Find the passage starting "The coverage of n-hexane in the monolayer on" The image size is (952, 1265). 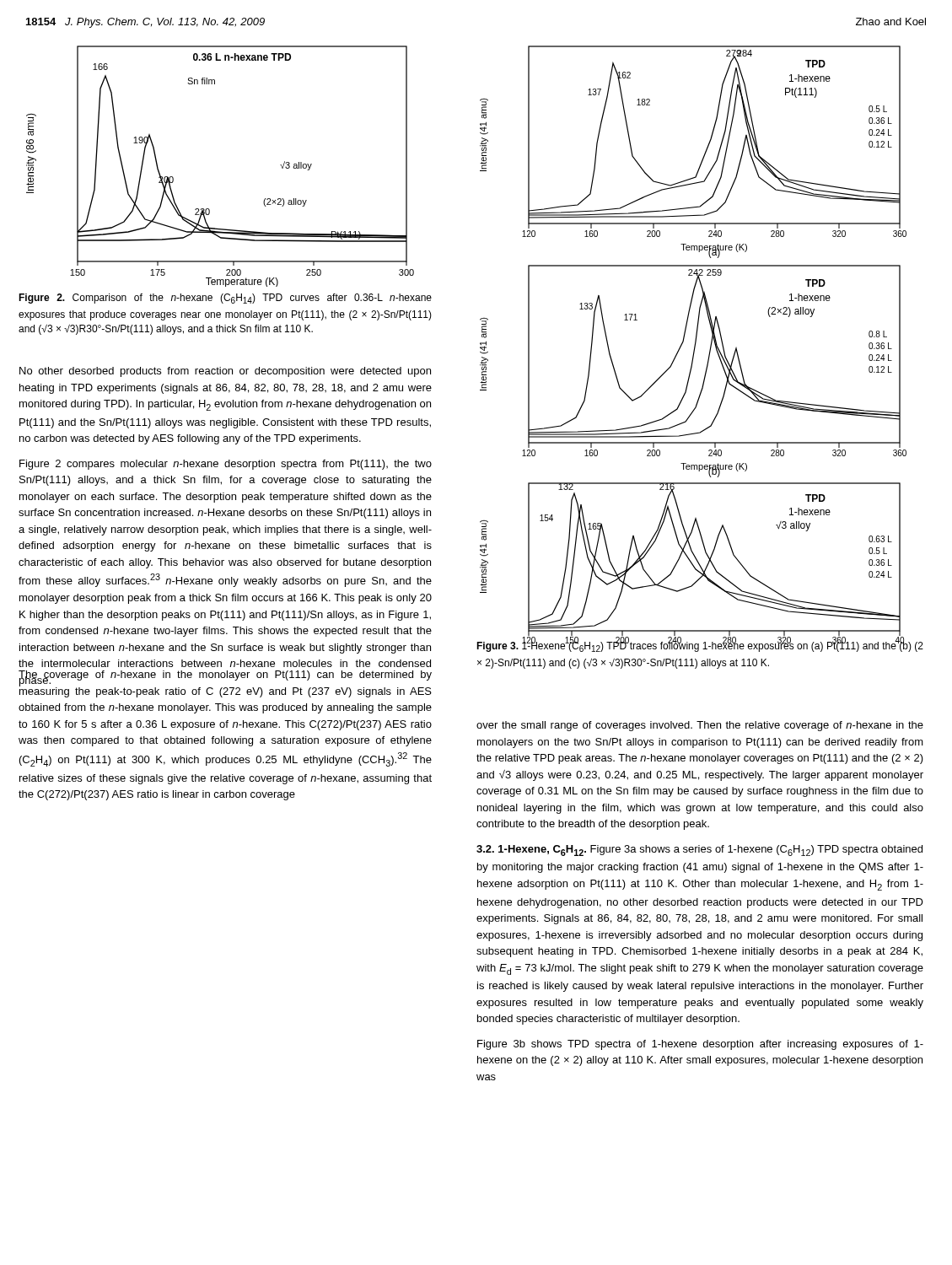[x=225, y=734]
